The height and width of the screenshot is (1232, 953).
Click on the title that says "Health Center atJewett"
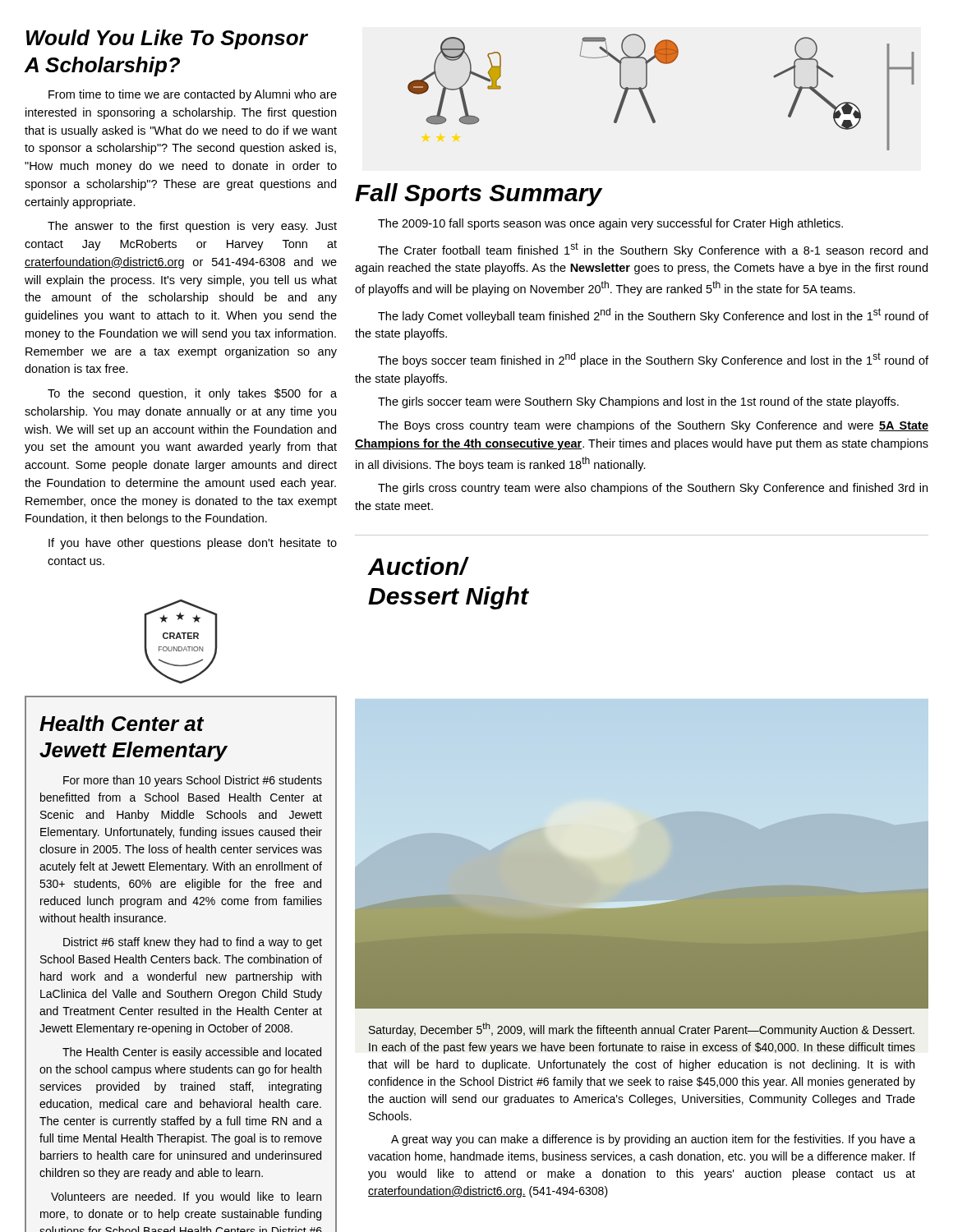[x=181, y=737]
